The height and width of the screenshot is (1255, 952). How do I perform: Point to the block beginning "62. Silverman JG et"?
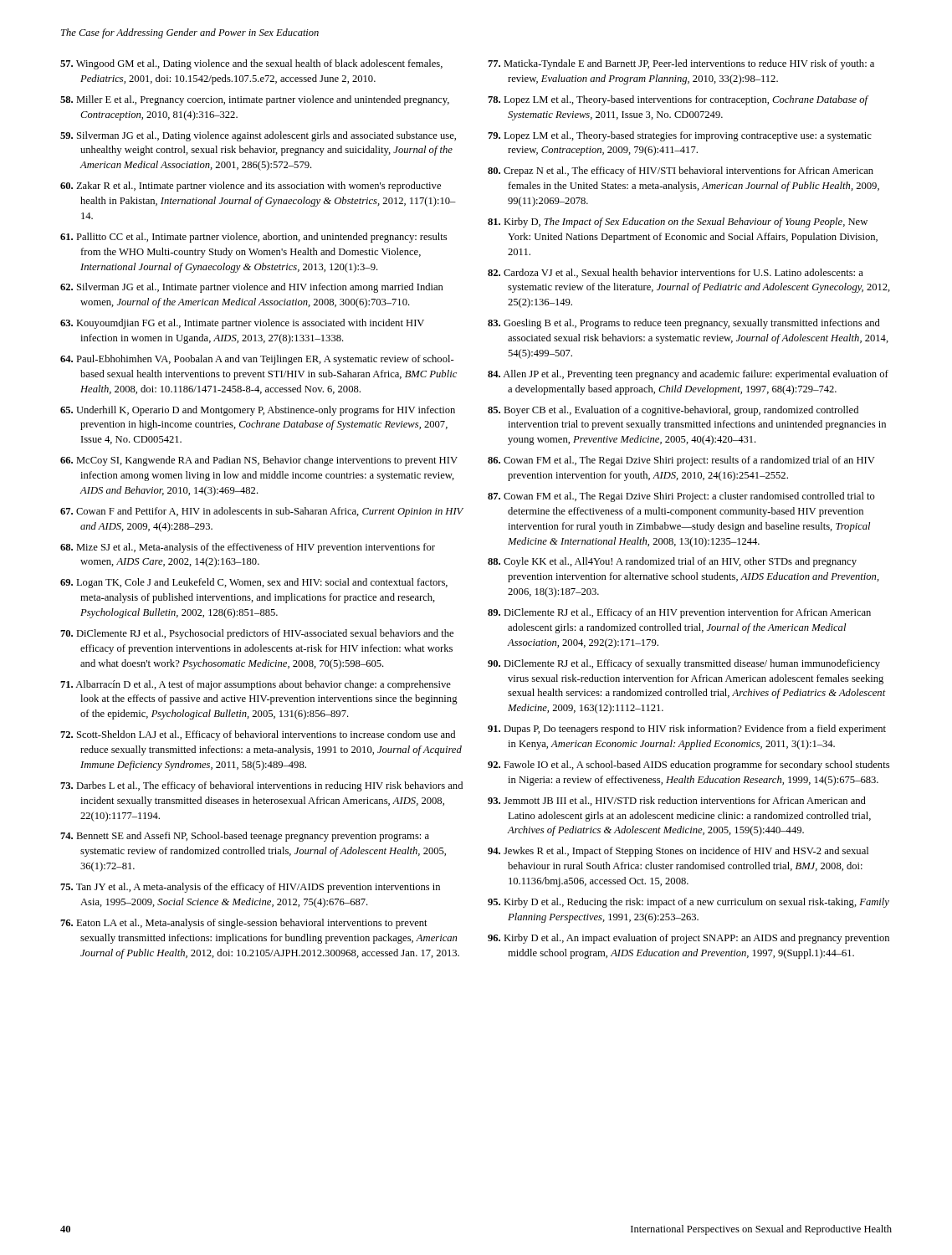[252, 295]
